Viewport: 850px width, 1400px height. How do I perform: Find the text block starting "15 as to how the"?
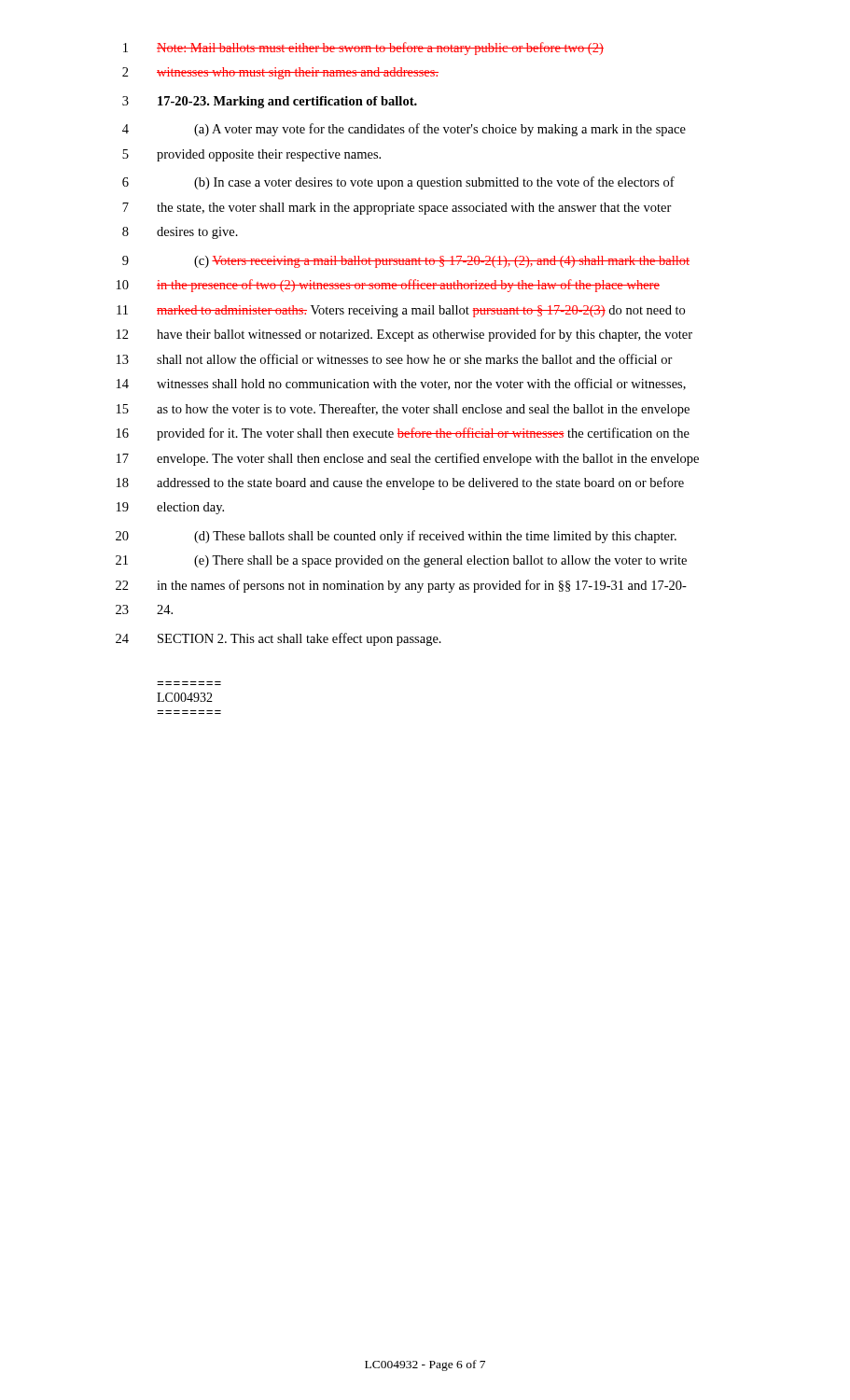coord(434,409)
